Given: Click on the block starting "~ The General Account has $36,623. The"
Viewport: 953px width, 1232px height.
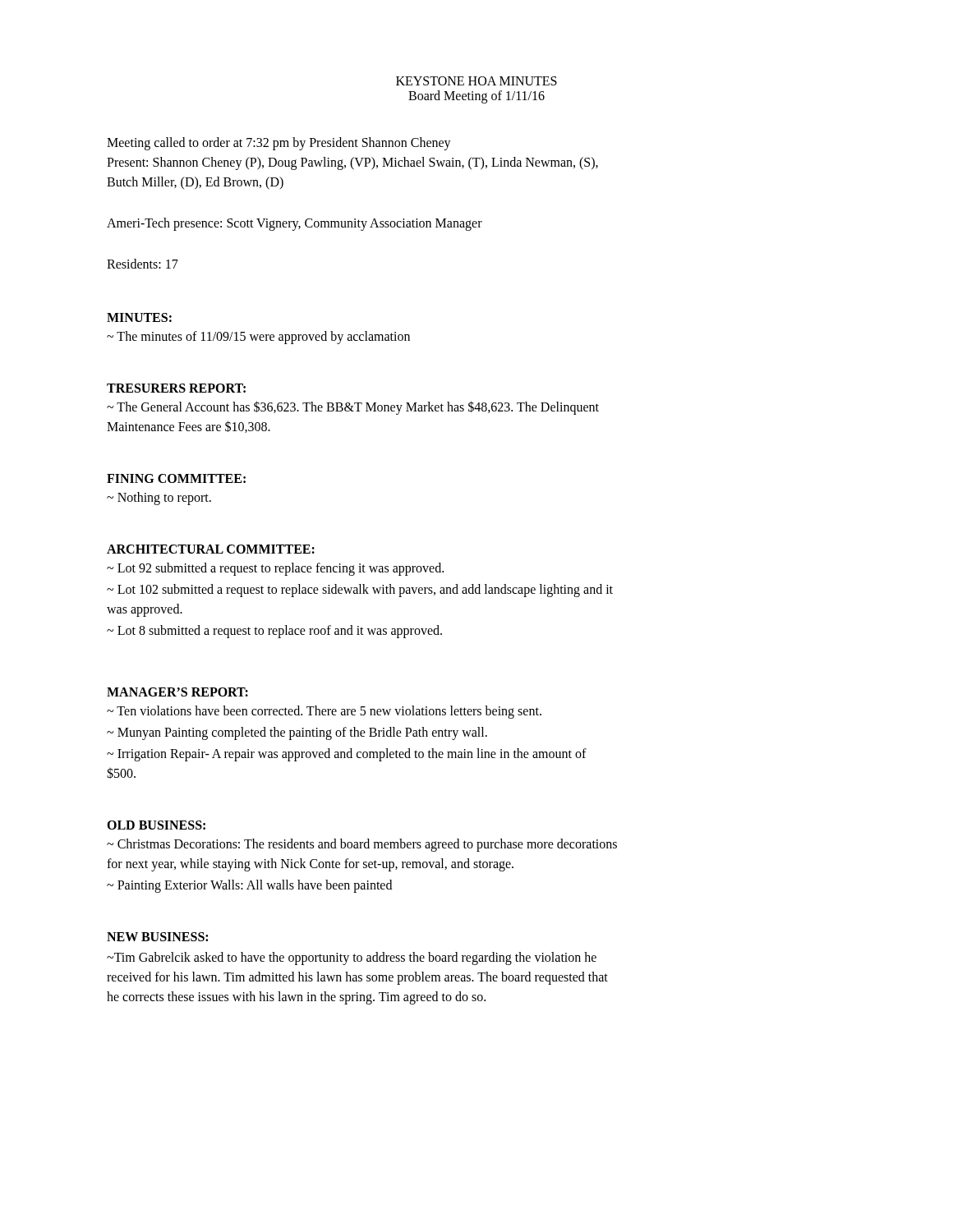Looking at the screenshot, I should (353, 417).
